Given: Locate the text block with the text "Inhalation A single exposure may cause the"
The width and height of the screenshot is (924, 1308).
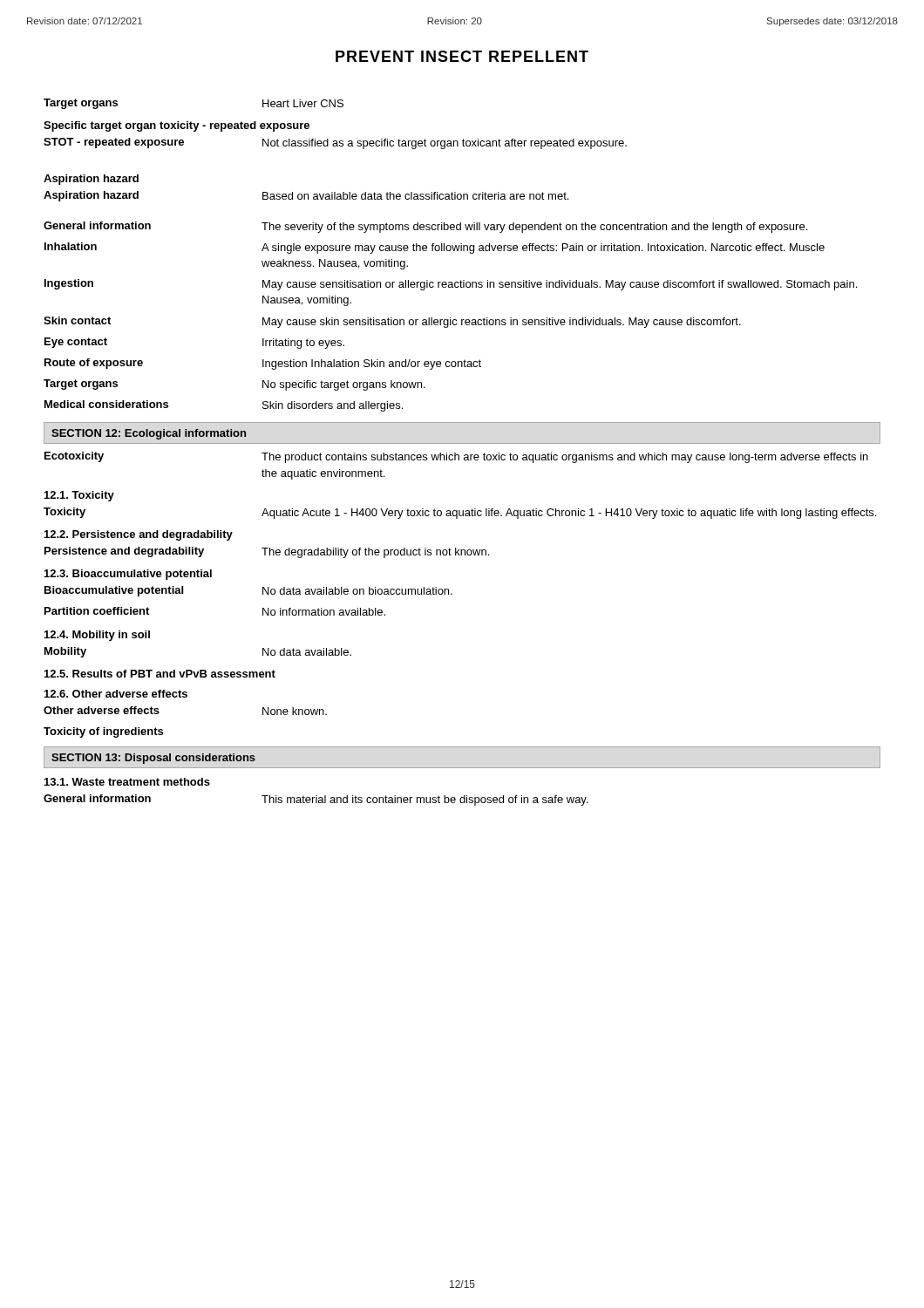Looking at the screenshot, I should pos(462,255).
